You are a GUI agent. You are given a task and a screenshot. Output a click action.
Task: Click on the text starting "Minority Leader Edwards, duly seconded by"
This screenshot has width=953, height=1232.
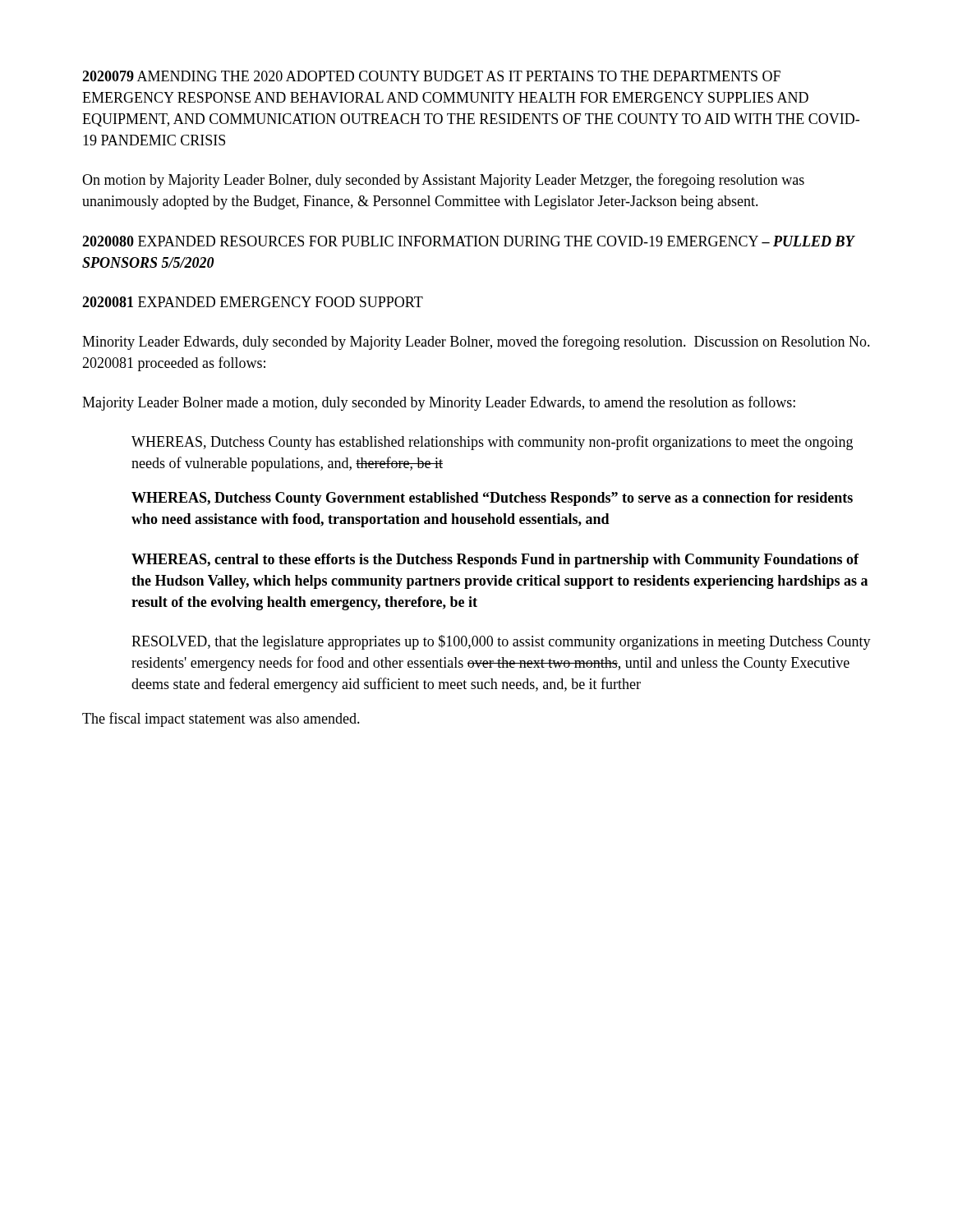coord(476,352)
